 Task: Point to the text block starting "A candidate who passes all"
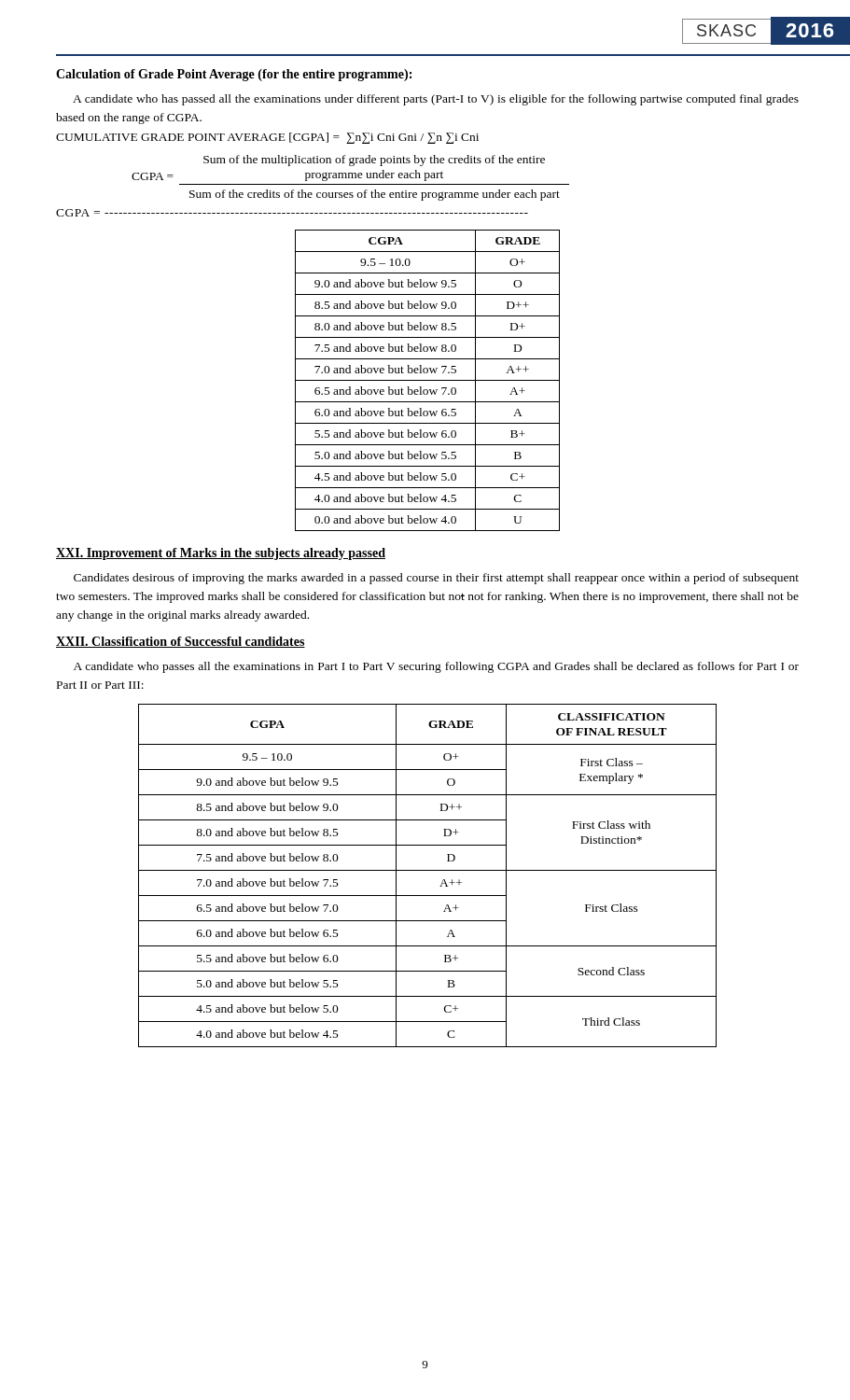(427, 675)
